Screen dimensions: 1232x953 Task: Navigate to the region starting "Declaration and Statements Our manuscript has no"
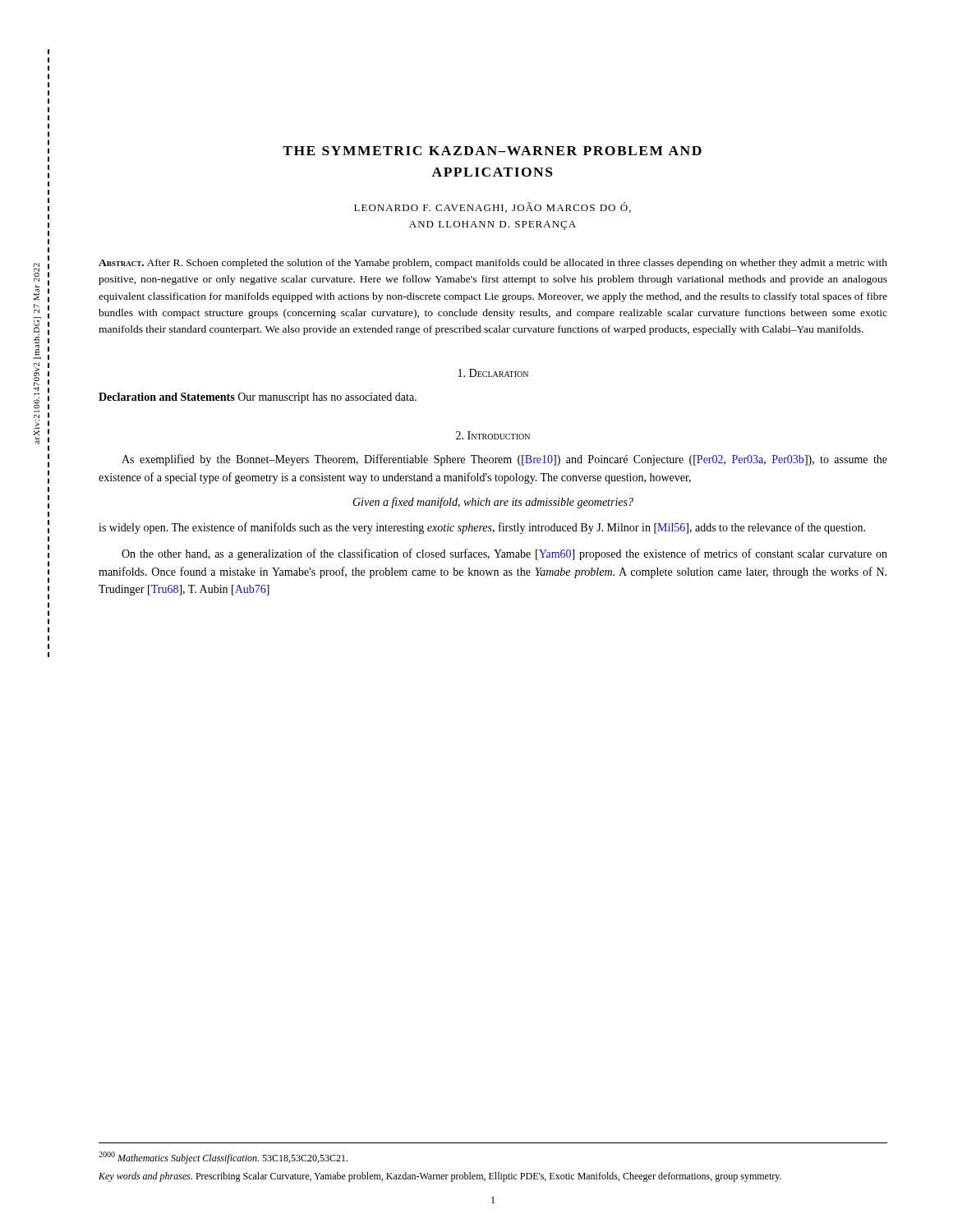coord(258,397)
